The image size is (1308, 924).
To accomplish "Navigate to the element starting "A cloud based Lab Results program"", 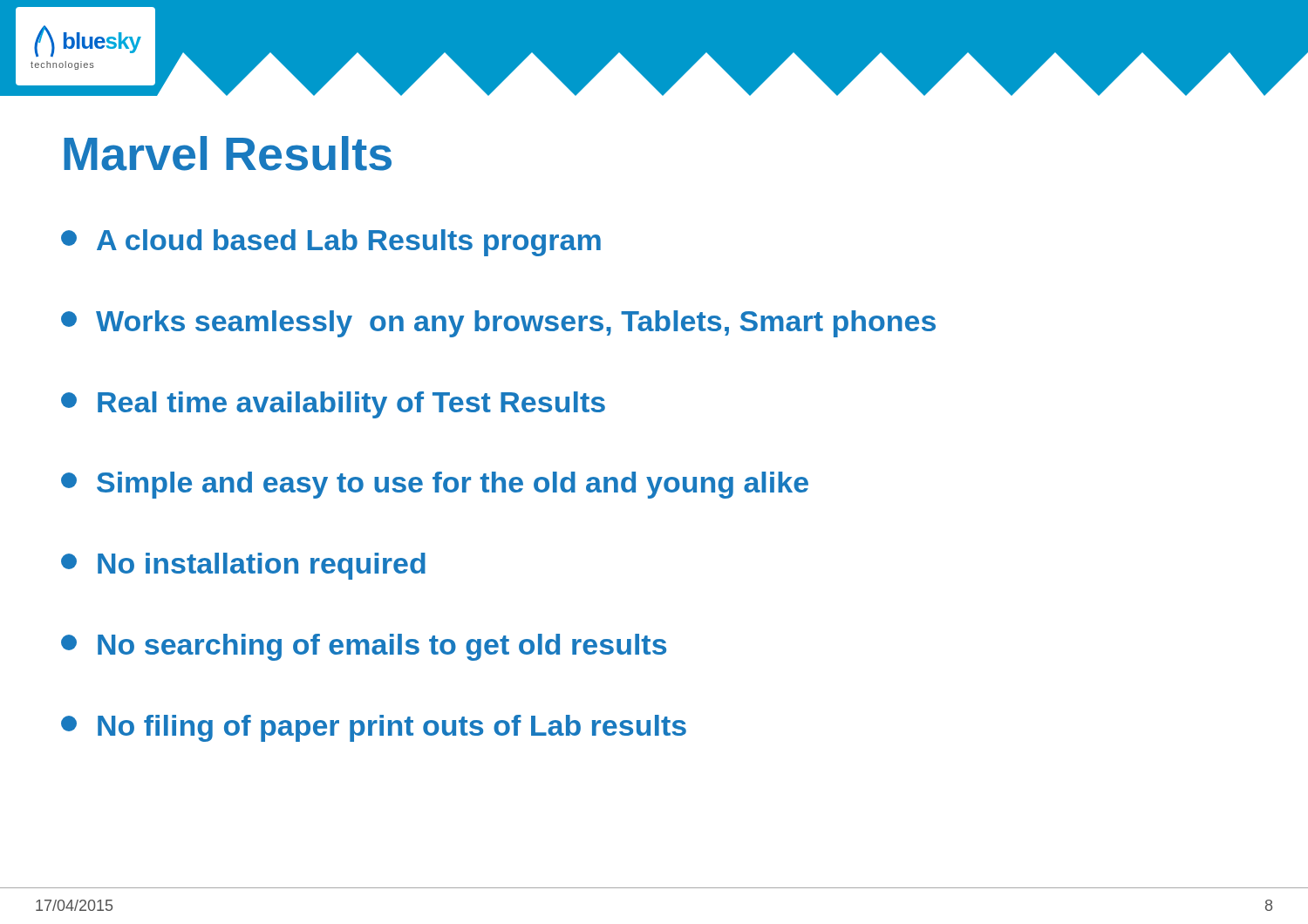I will click(332, 240).
